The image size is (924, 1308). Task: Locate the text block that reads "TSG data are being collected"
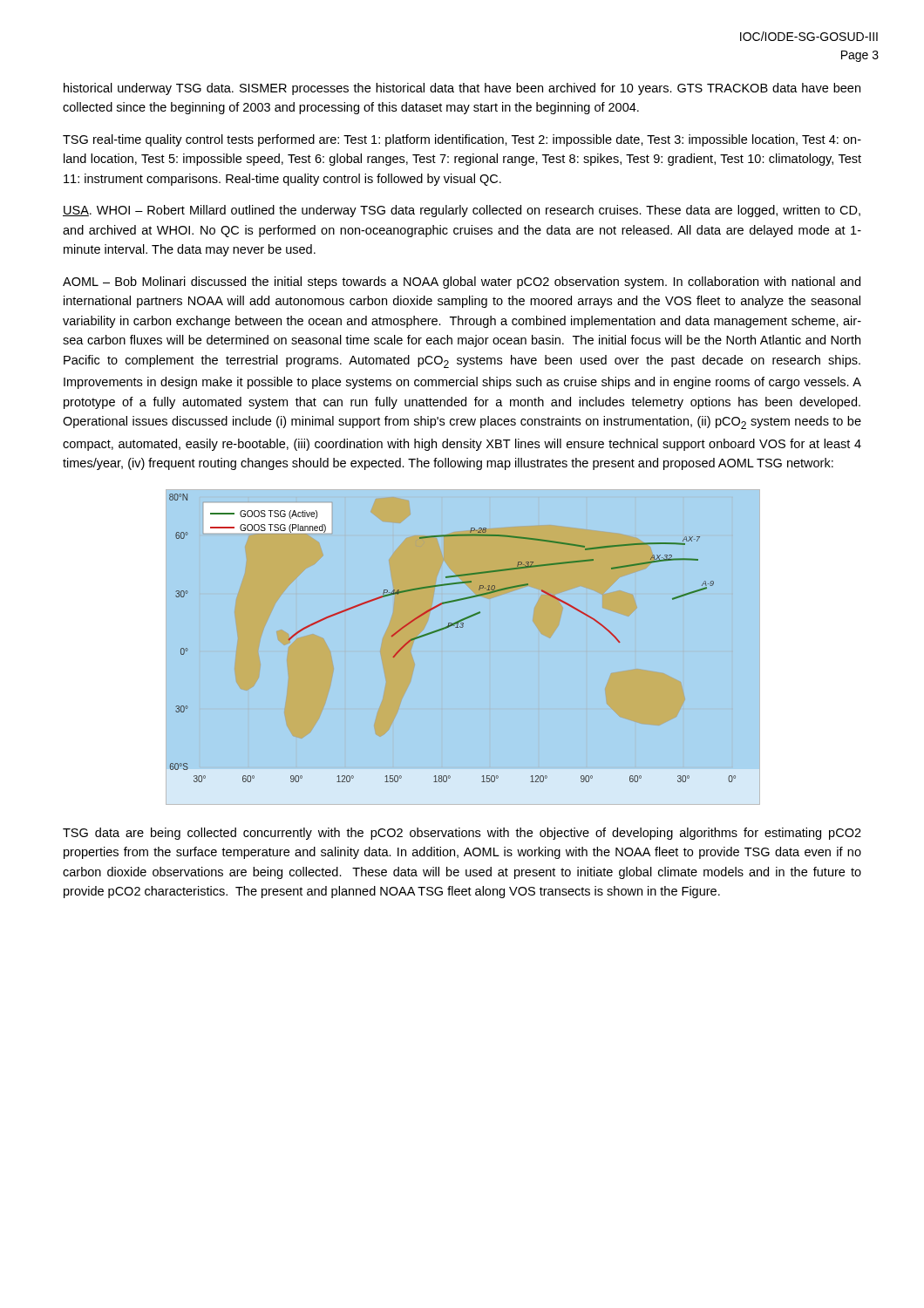462,862
